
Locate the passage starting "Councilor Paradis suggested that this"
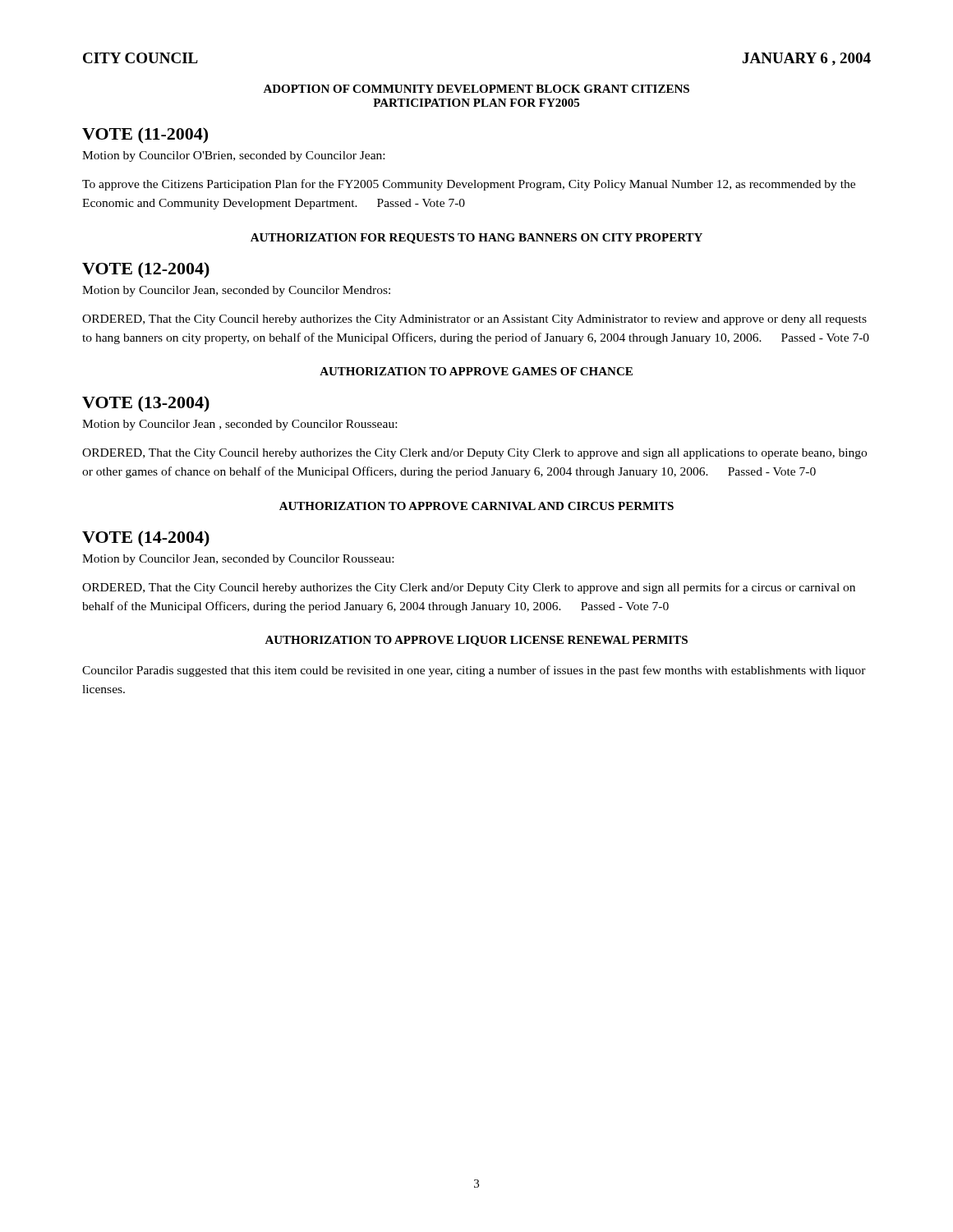tap(474, 679)
